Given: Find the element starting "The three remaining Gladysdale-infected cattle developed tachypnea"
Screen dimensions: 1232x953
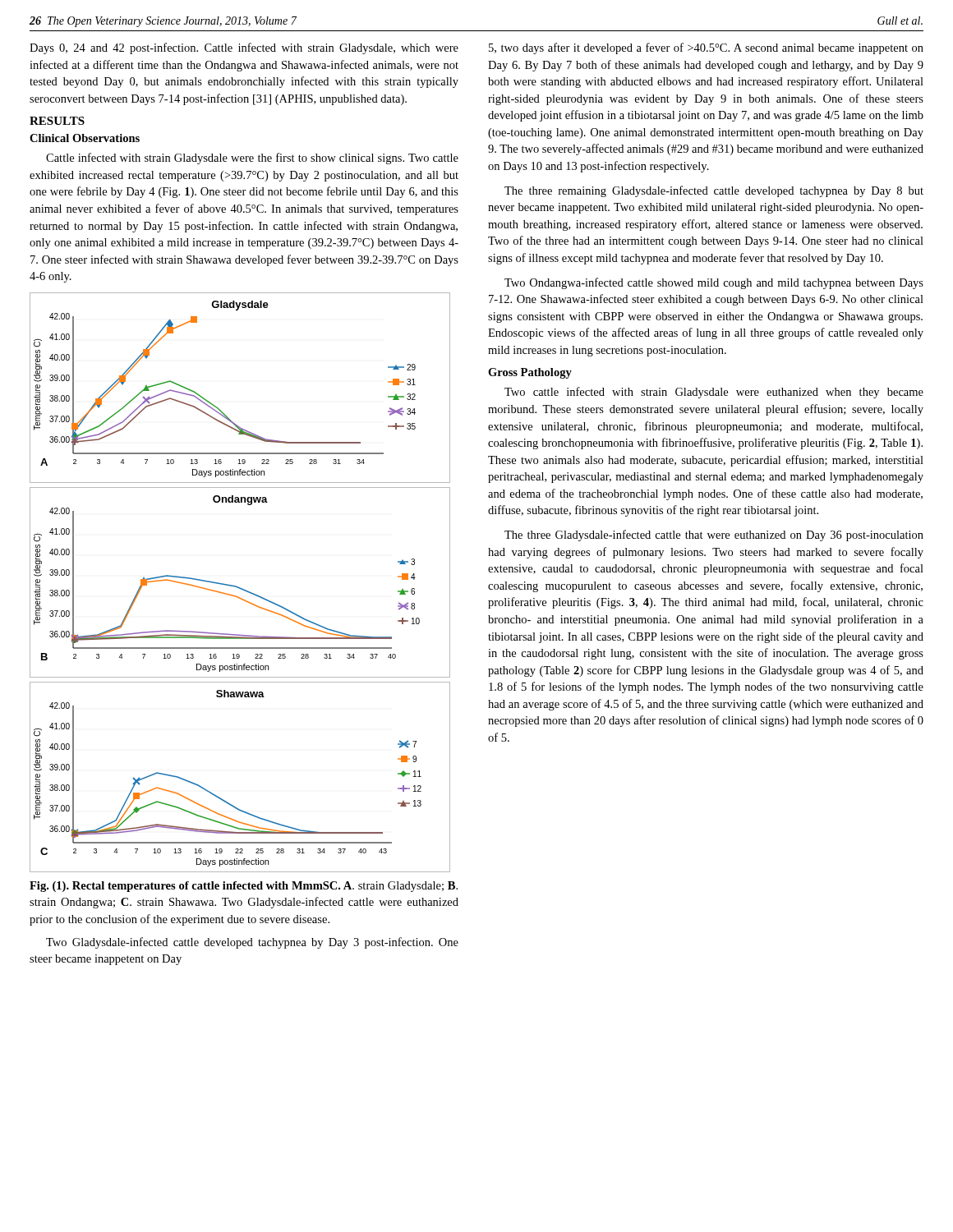Looking at the screenshot, I should [x=706, y=224].
